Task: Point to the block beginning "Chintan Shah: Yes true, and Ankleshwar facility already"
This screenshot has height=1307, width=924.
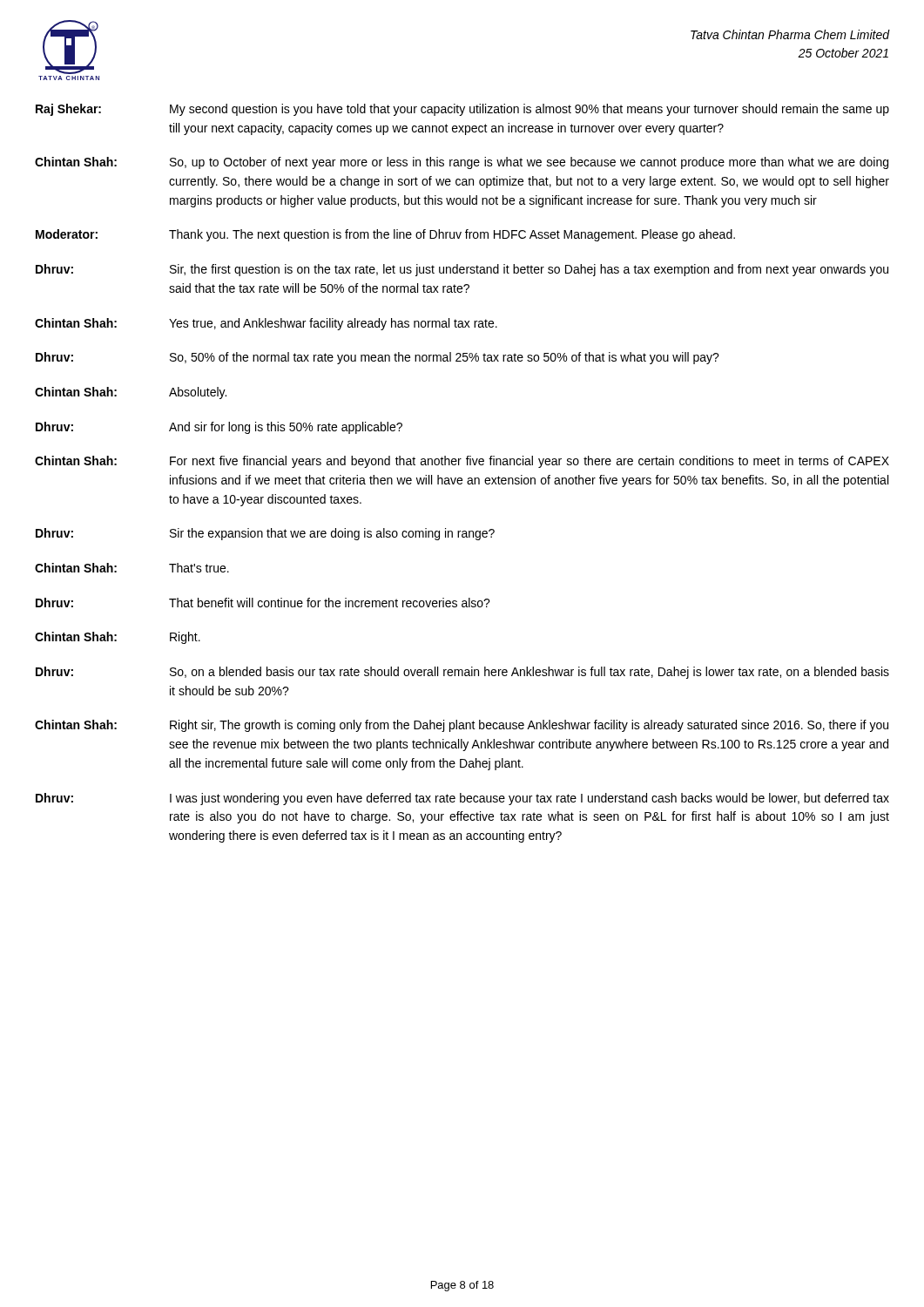Action: click(x=462, y=324)
